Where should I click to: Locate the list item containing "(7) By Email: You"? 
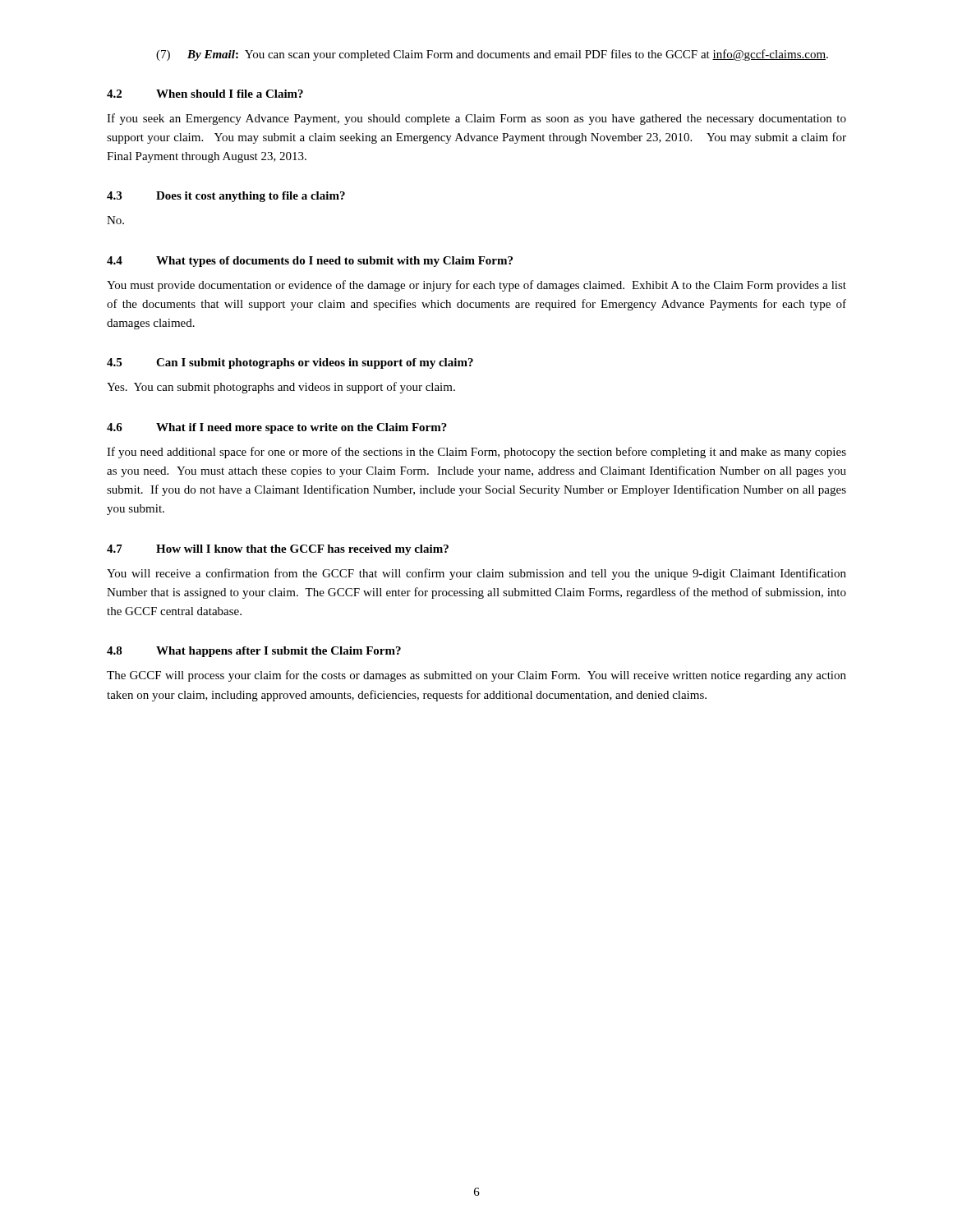pos(501,54)
